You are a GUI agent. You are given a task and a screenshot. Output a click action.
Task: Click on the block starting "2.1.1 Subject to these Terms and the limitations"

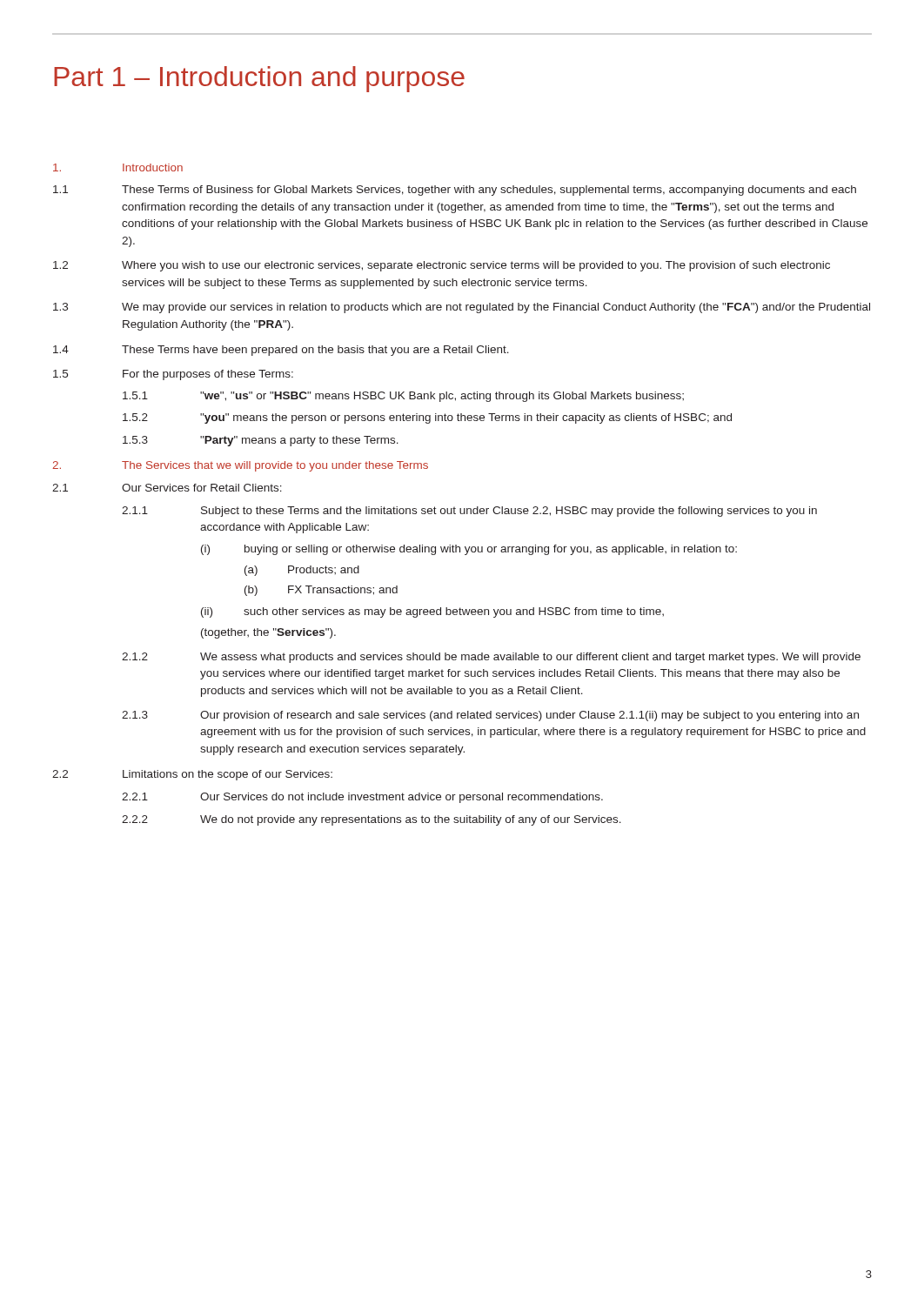point(497,519)
